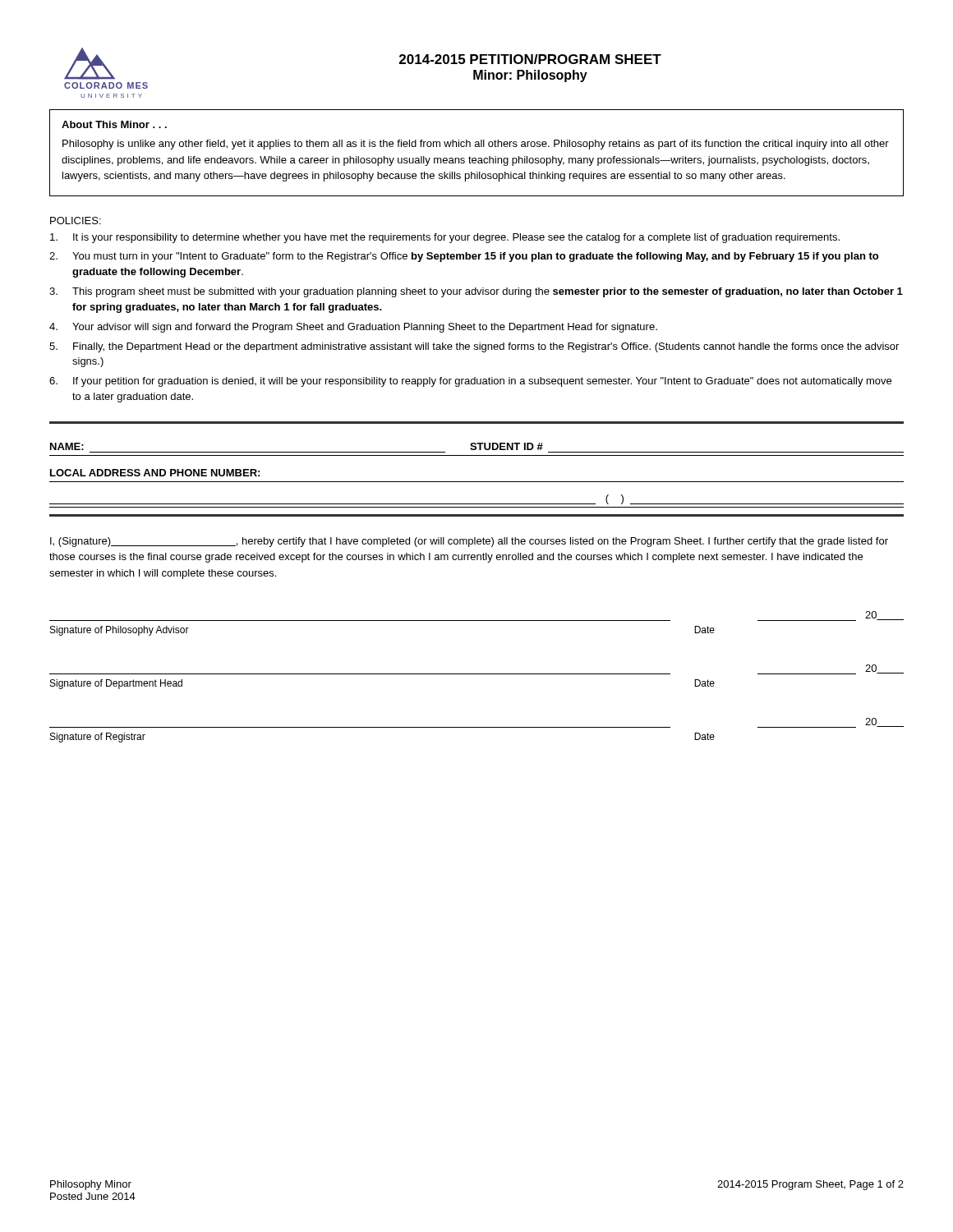
Task: Click on the block starting "Philosophy is unlike any other field,"
Action: [475, 159]
